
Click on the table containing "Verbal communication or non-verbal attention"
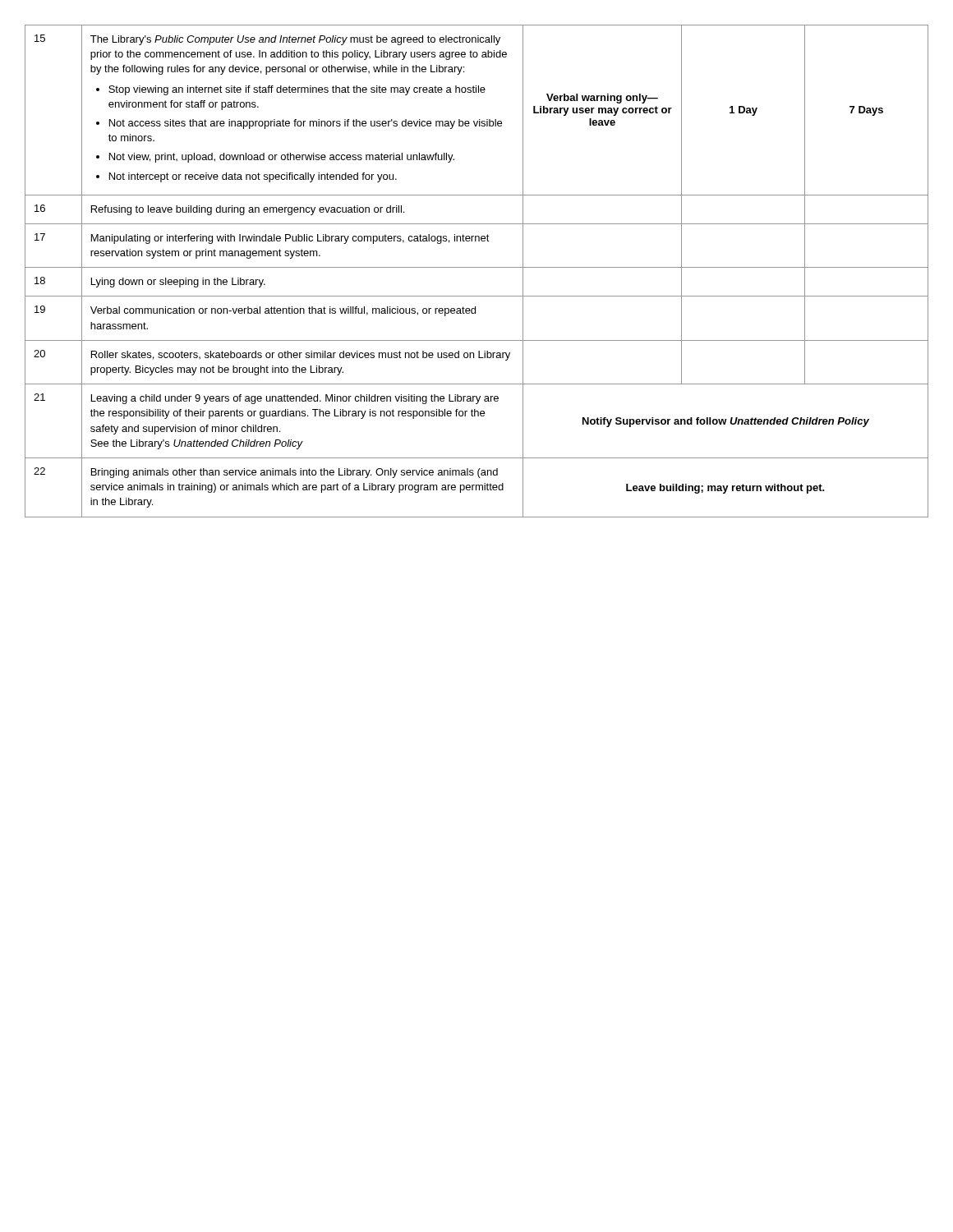point(476,271)
